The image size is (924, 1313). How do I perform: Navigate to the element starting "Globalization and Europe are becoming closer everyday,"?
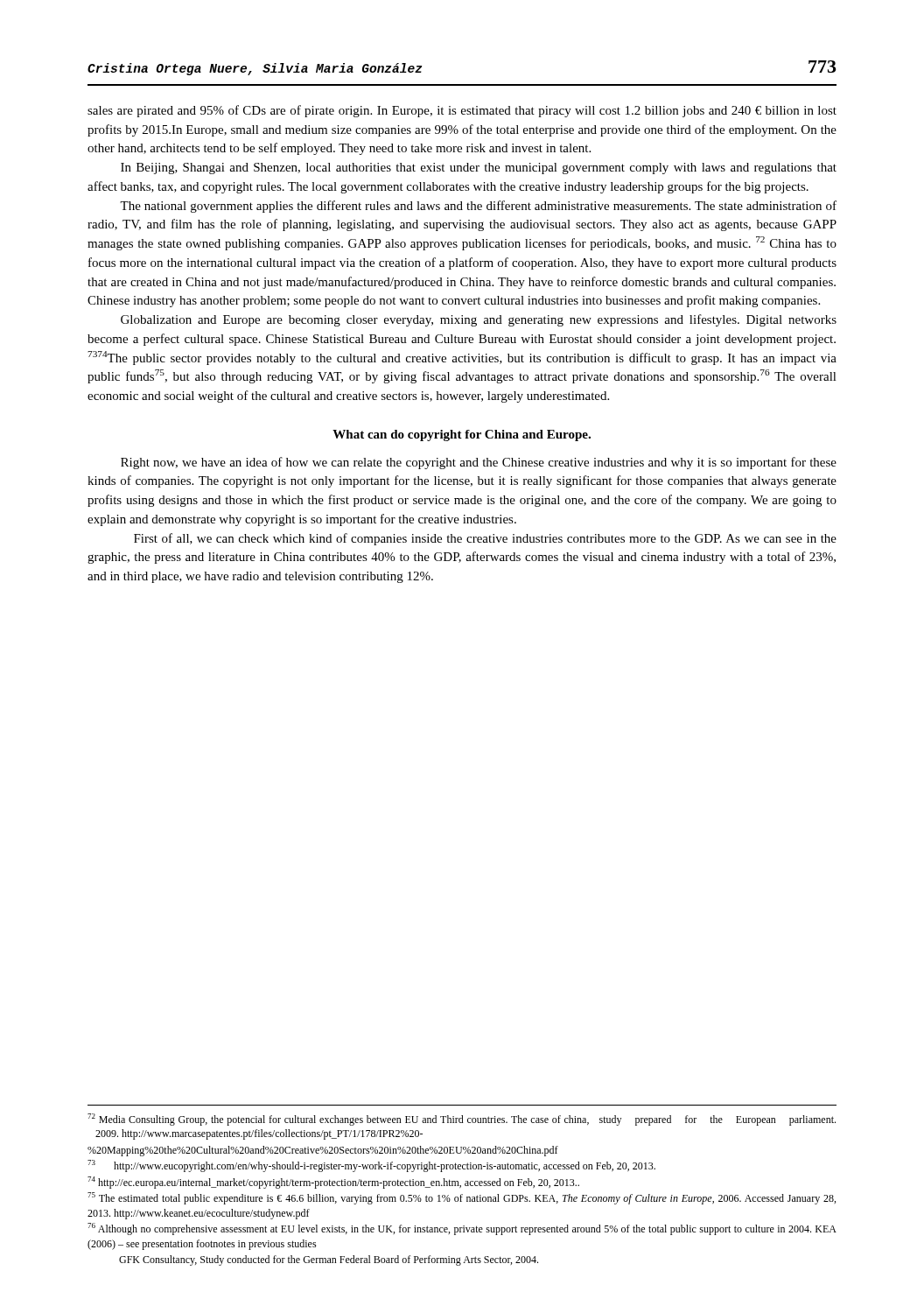coord(462,359)
